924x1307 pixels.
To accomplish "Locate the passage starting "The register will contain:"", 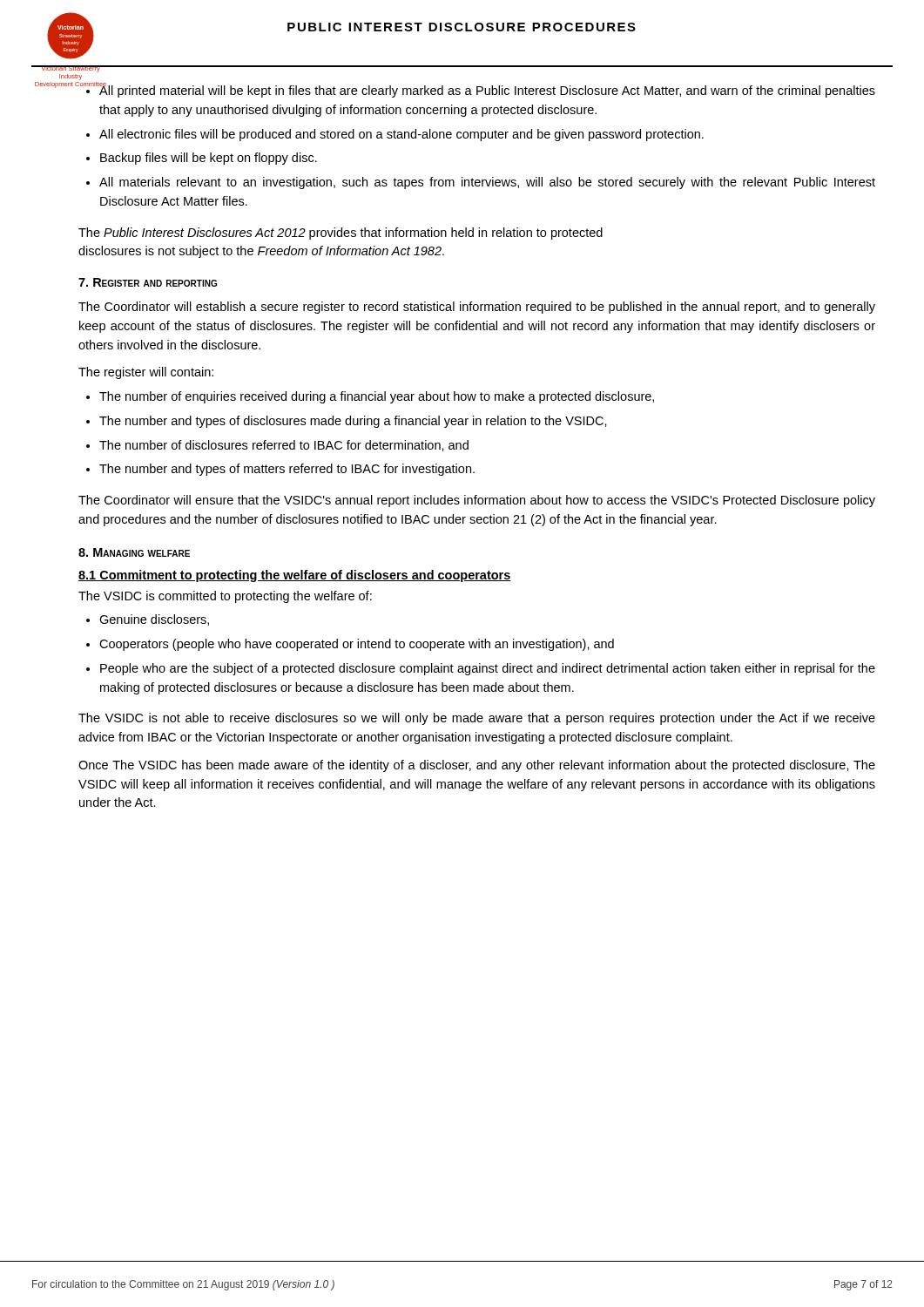I will click(x=146, y=372).
